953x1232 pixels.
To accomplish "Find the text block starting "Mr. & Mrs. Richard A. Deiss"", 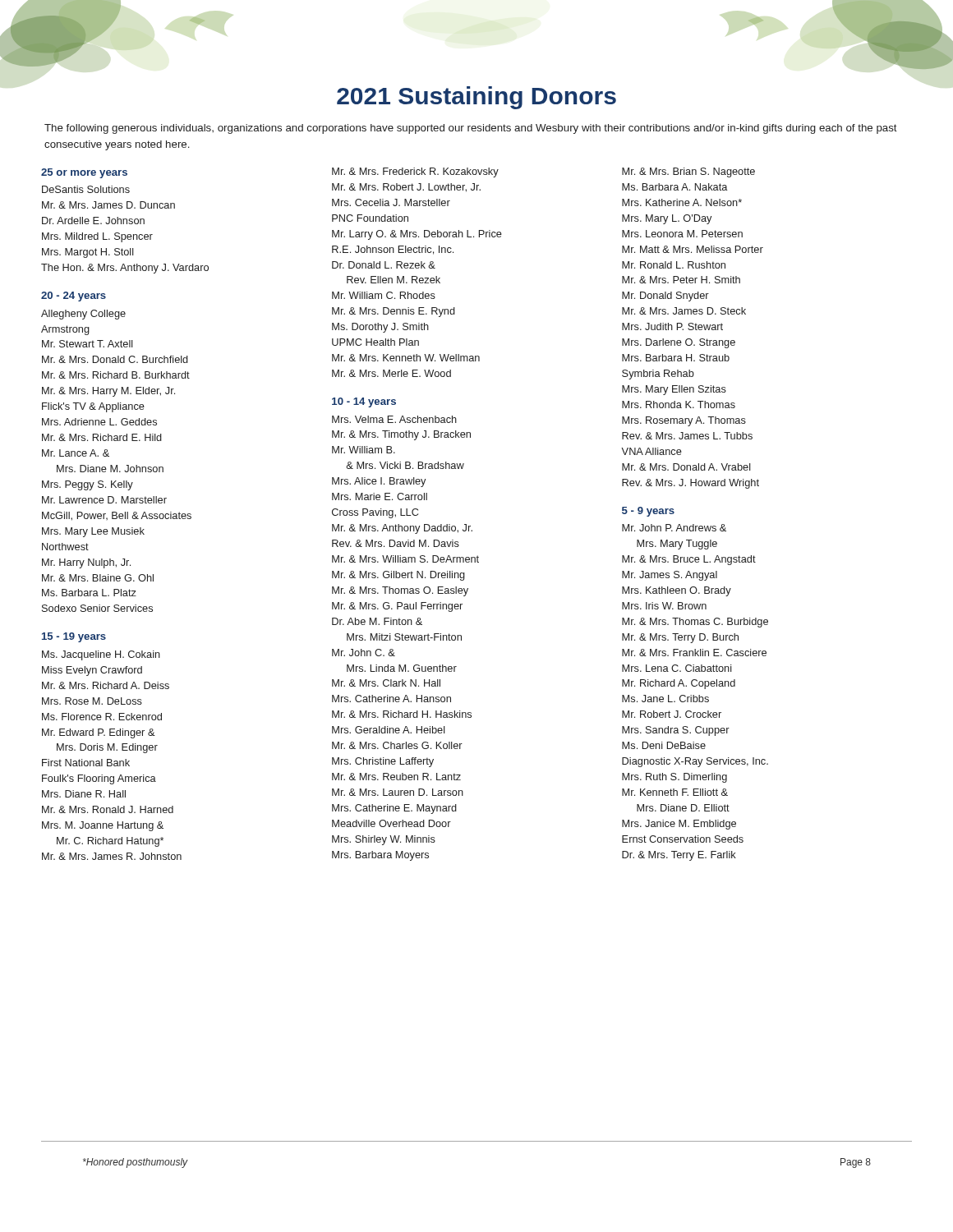I will [x=105, y=685].
